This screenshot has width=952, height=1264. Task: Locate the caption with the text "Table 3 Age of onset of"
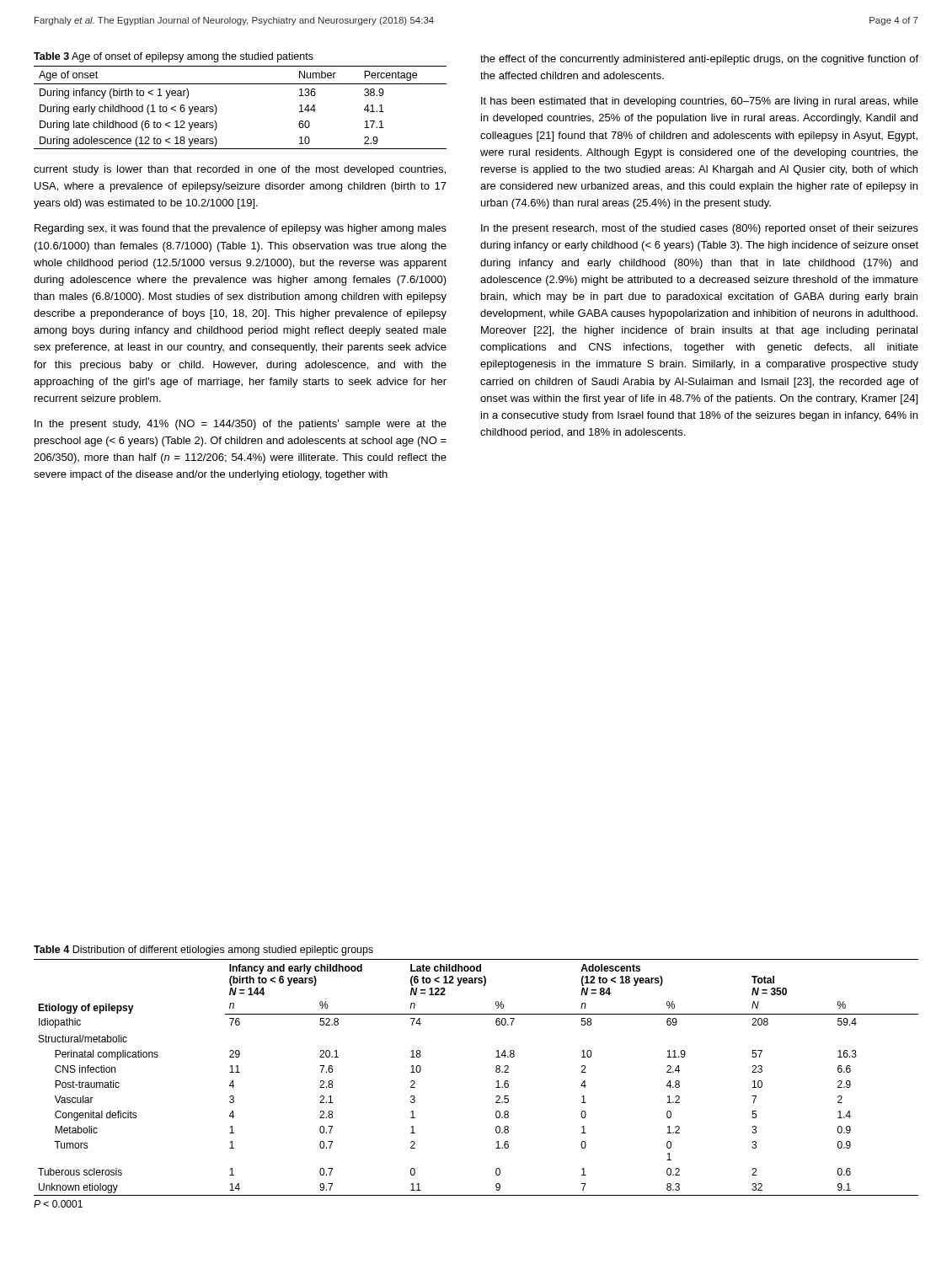[x=174, y=56]
